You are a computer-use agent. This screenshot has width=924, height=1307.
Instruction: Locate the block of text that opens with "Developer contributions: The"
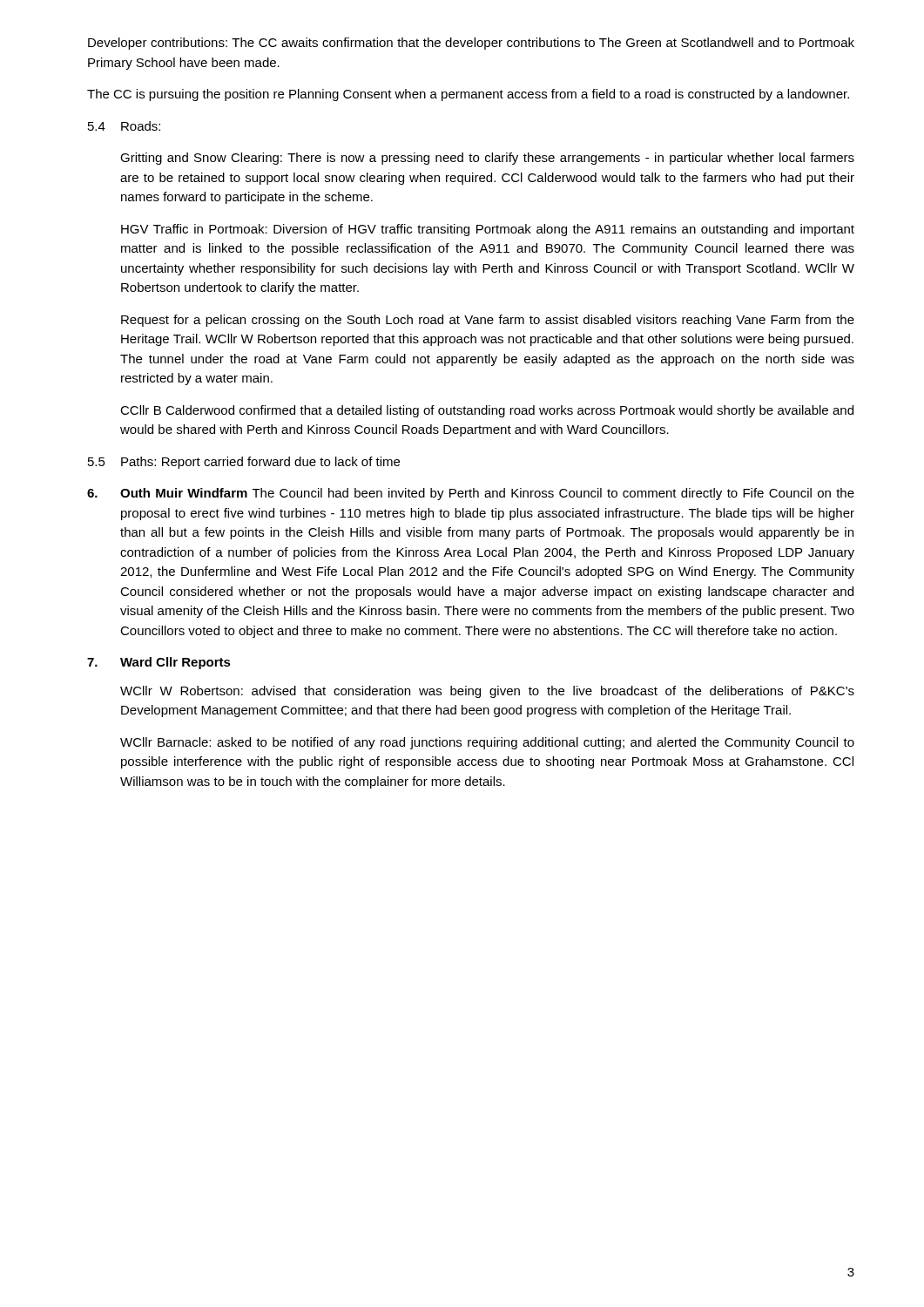pyautogui.click(x=471, y=52)
